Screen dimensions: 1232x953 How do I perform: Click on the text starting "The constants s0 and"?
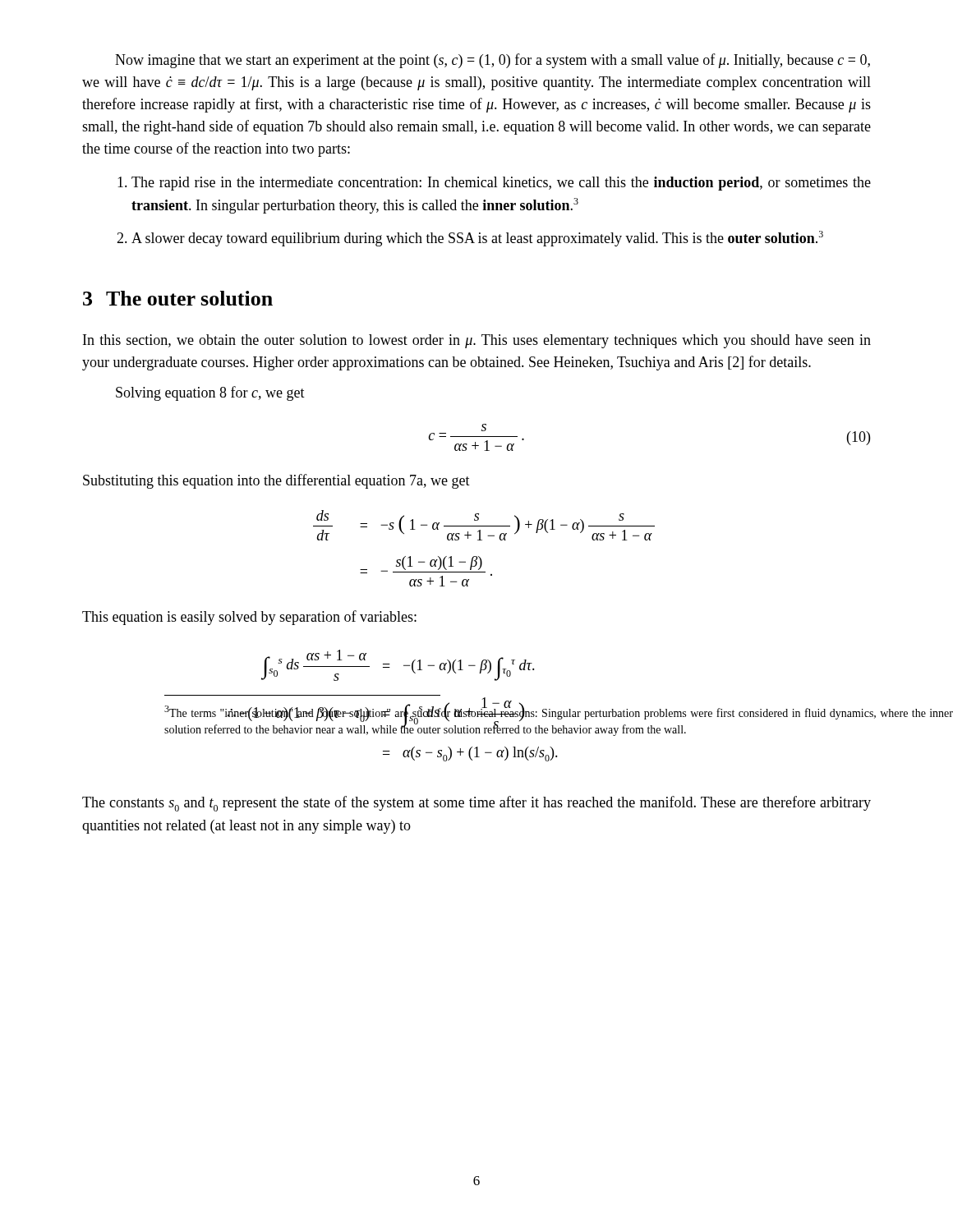click(x=476, y=814)
